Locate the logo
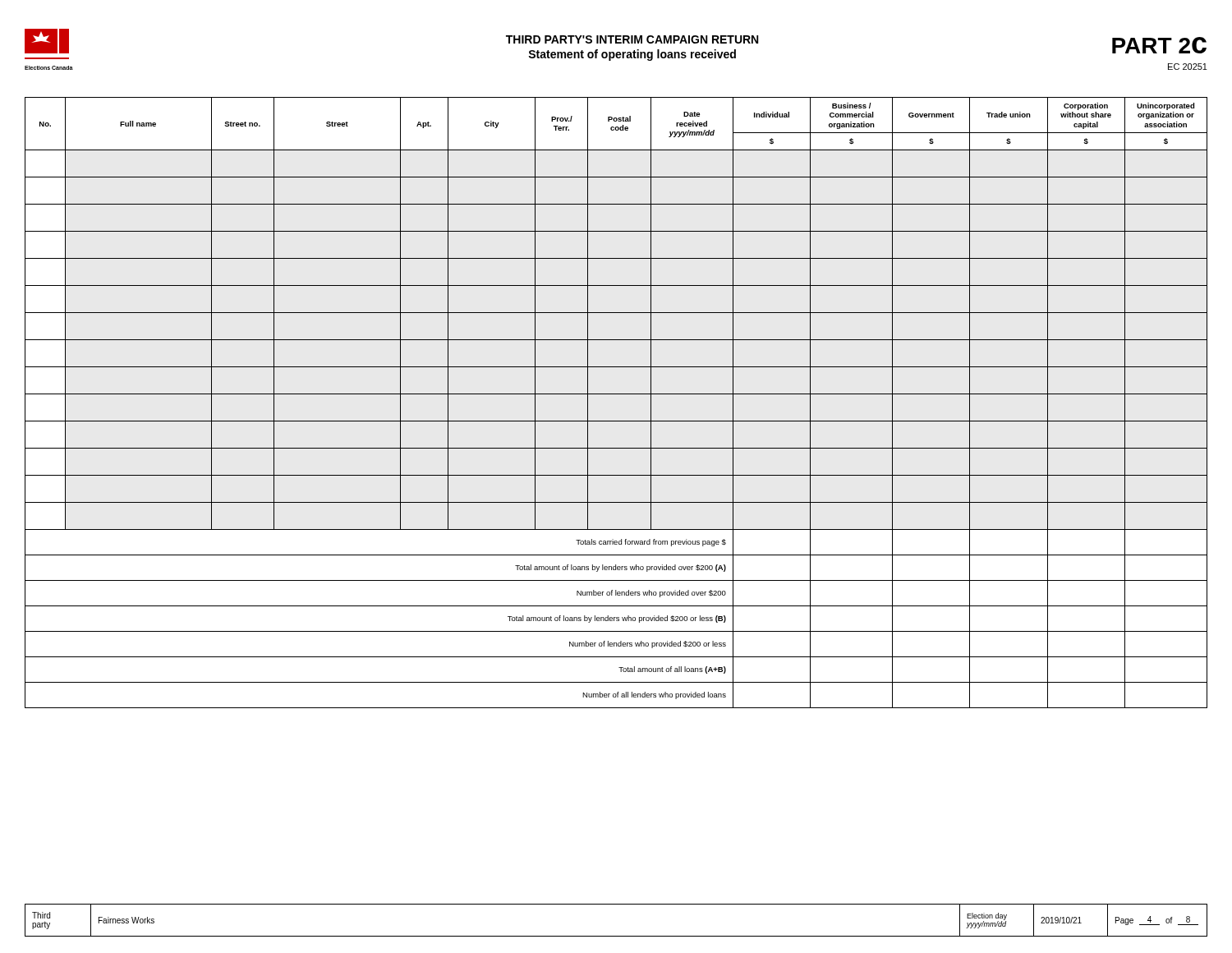This screenshot has width=1232, height=953. (90, 53)
